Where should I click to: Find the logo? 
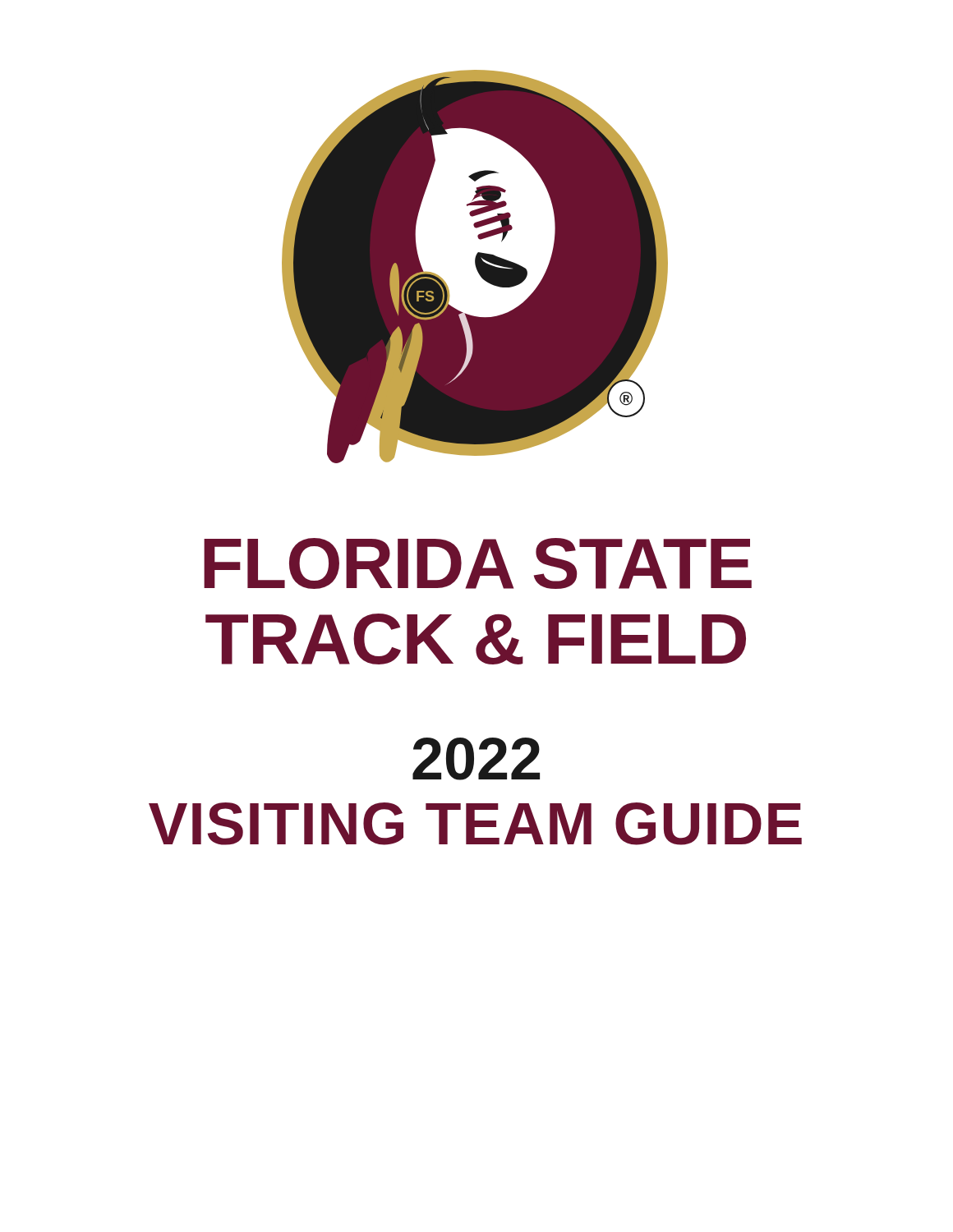[x=476, y=279]
